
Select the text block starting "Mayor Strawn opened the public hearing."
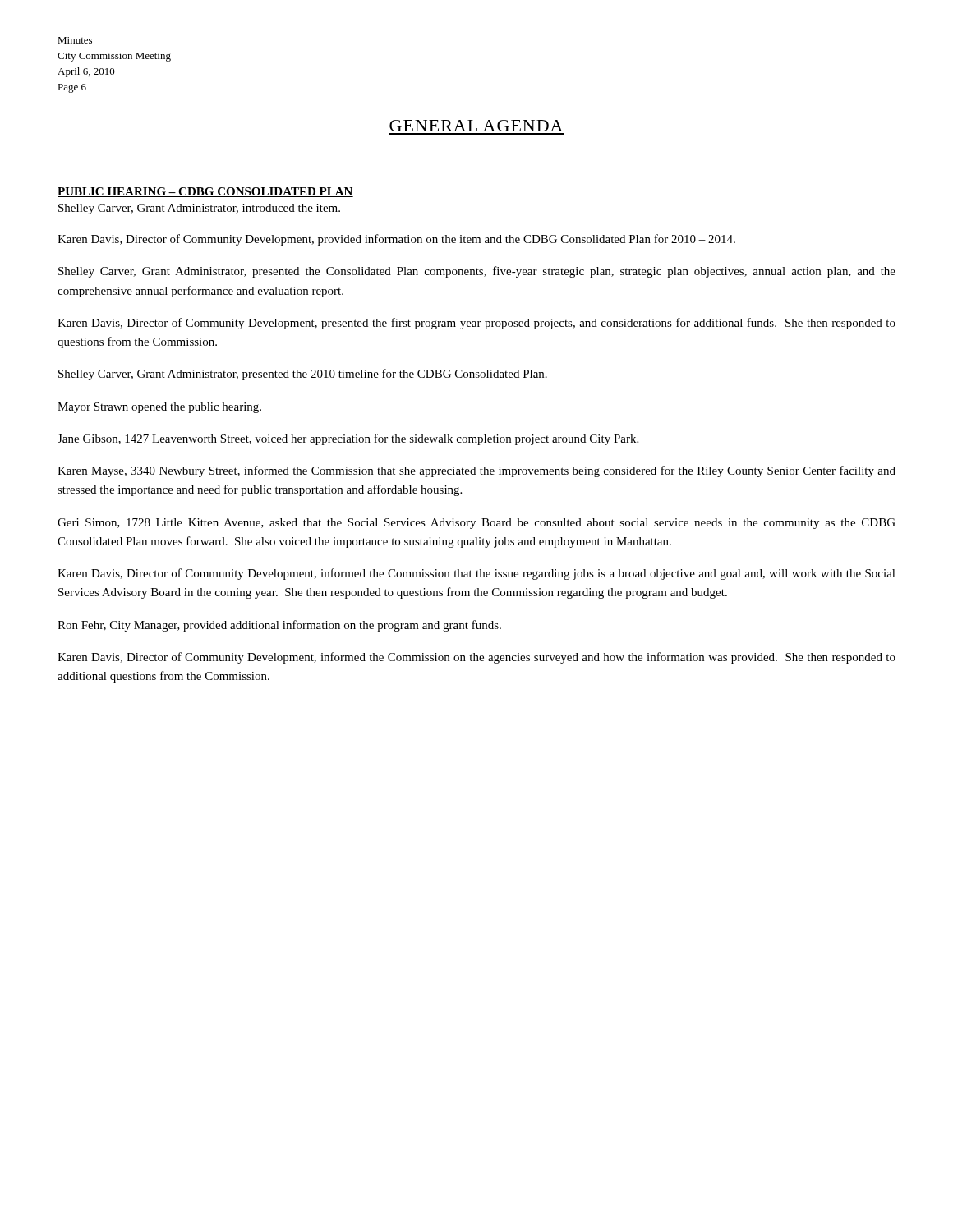click(x=160, y=406)
